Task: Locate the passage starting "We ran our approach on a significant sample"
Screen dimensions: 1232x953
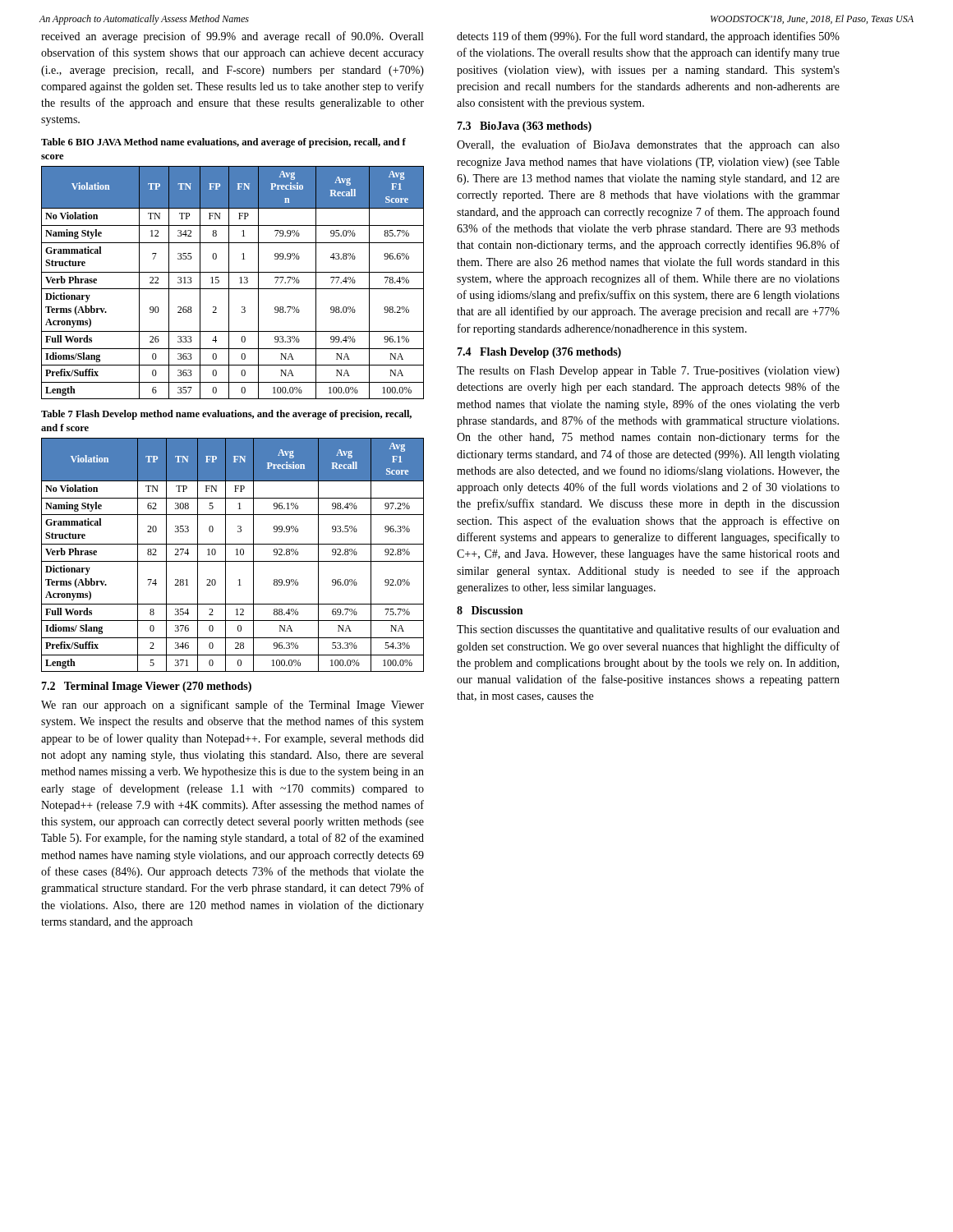Action: (232, 814)
